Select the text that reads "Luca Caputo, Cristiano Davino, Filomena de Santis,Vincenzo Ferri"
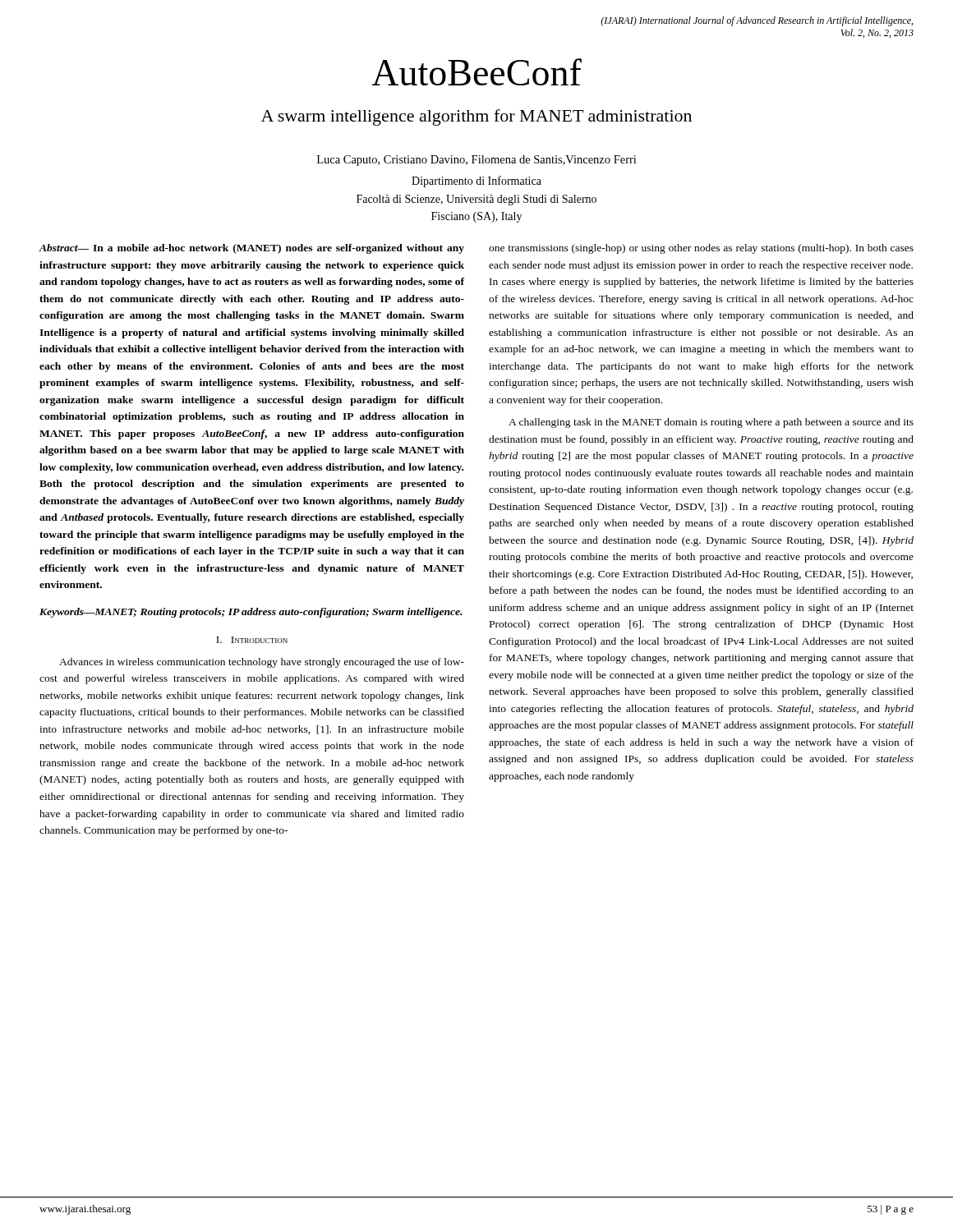This screenshot has height=1232, width=953. point(476,159)
